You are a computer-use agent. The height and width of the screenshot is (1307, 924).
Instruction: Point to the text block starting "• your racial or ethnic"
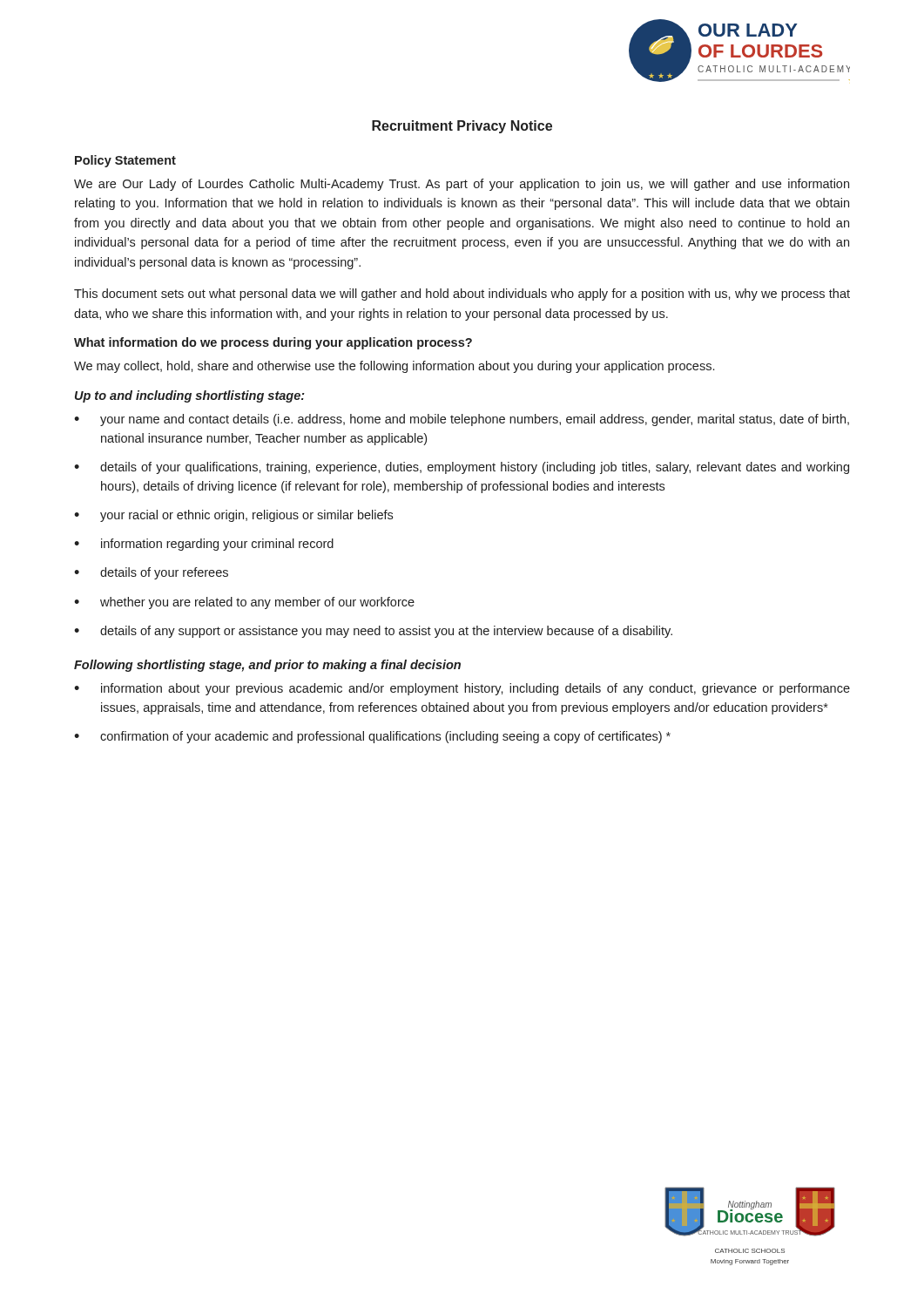(x=233, y=516)
